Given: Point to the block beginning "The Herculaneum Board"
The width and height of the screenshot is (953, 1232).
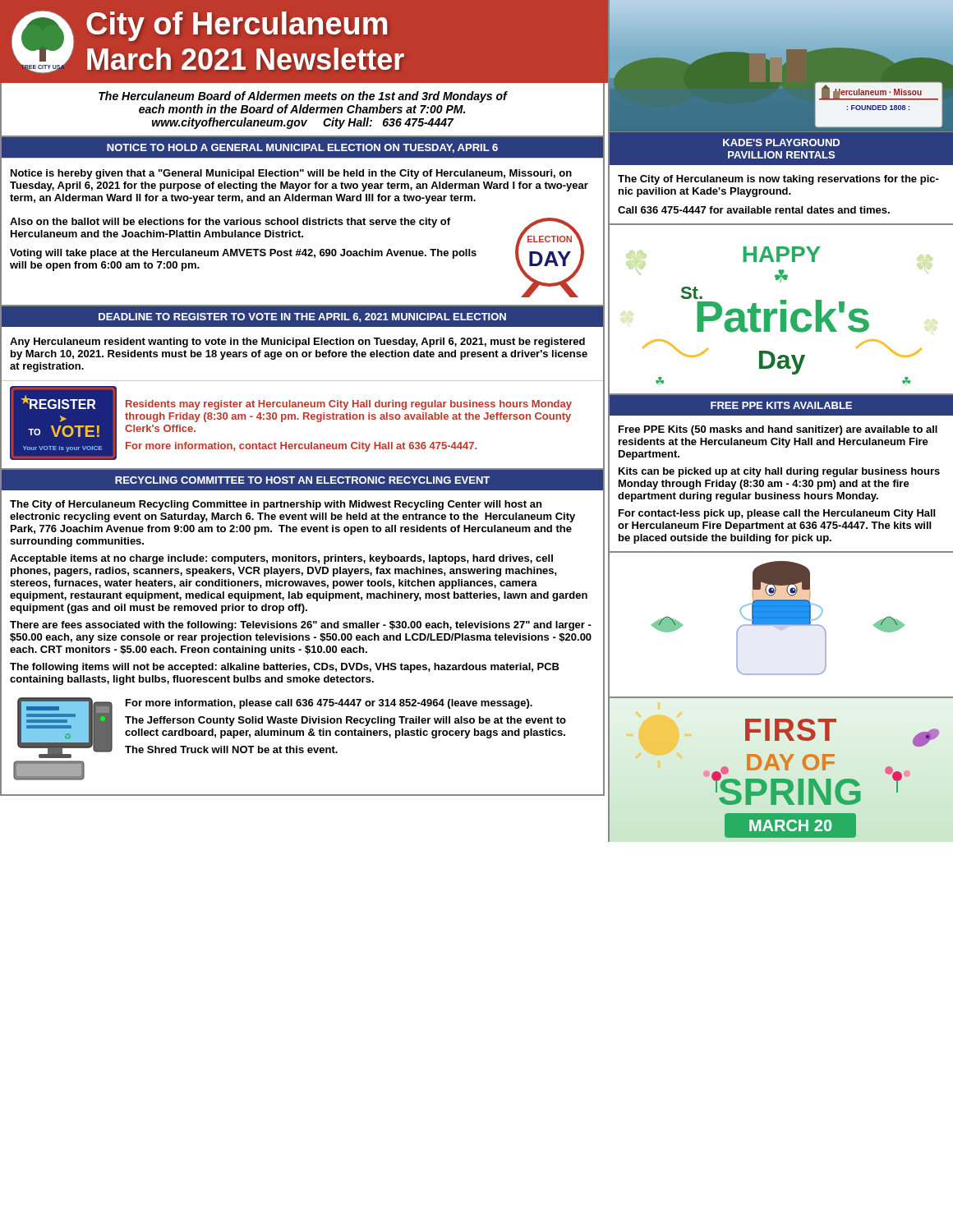Looking at the screenshot, I should pos(302,109).
